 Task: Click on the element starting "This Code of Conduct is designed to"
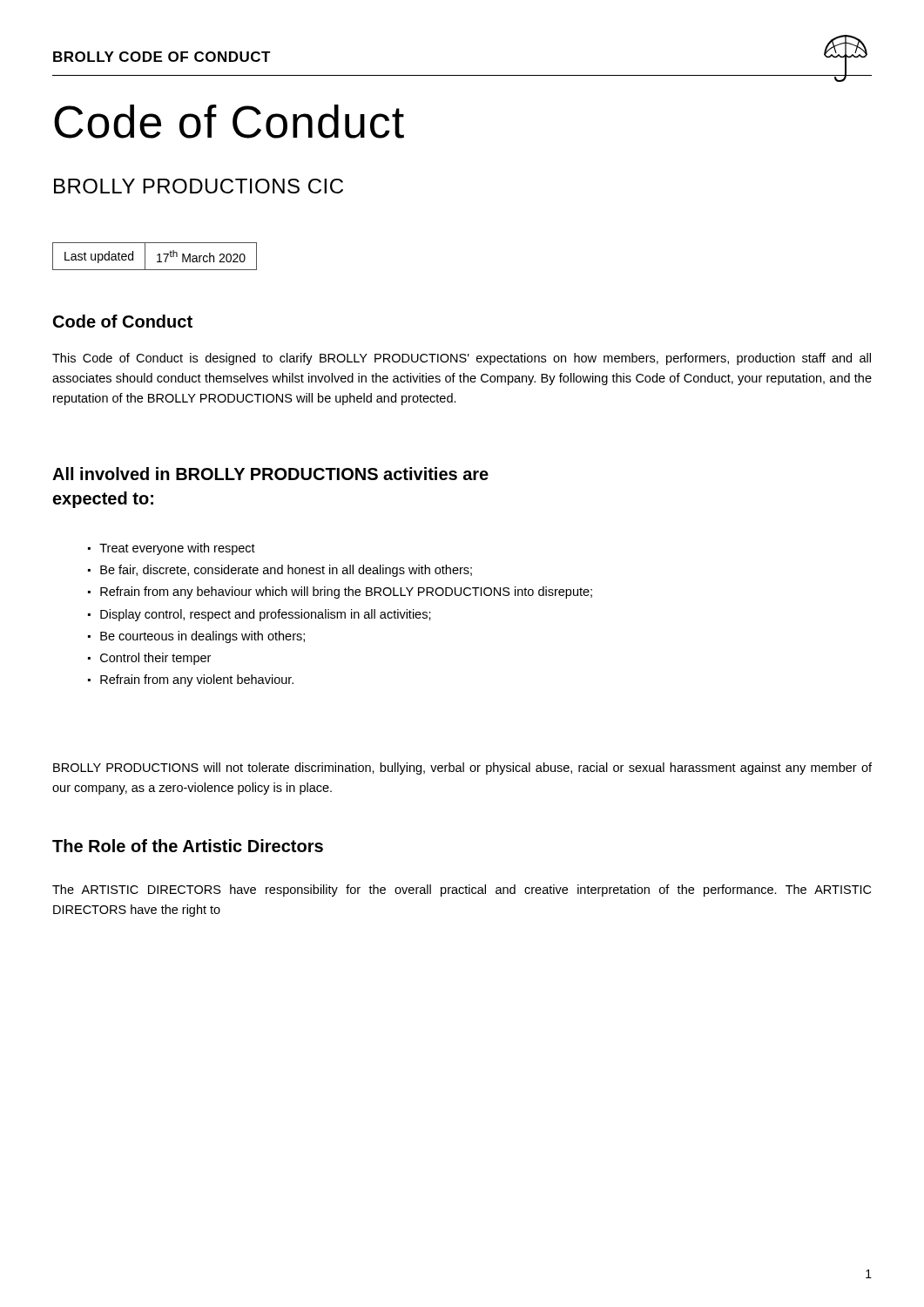pos(462,378)
